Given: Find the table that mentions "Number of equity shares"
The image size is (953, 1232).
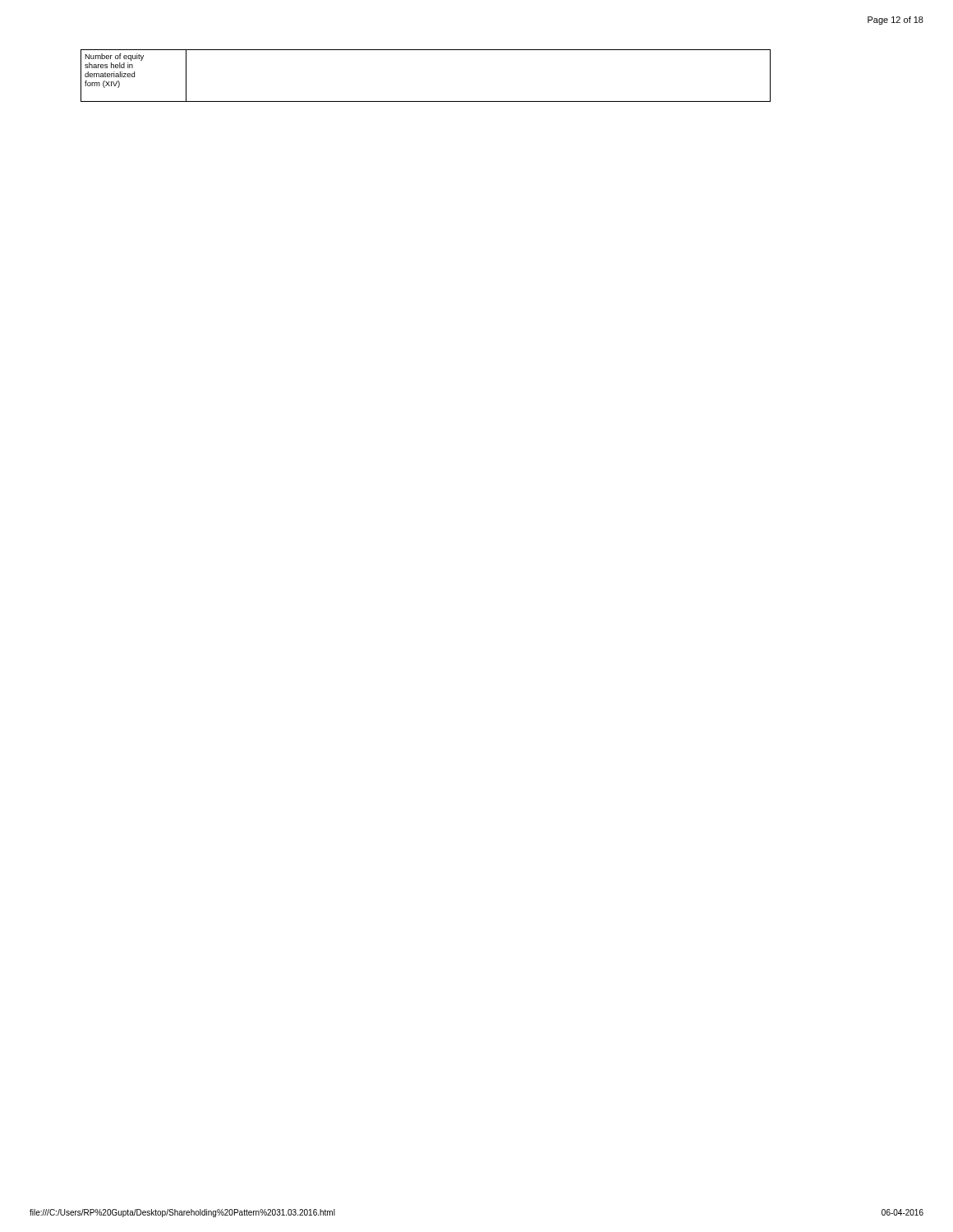Looking at the screenshot, I should (x=426, y=76).
